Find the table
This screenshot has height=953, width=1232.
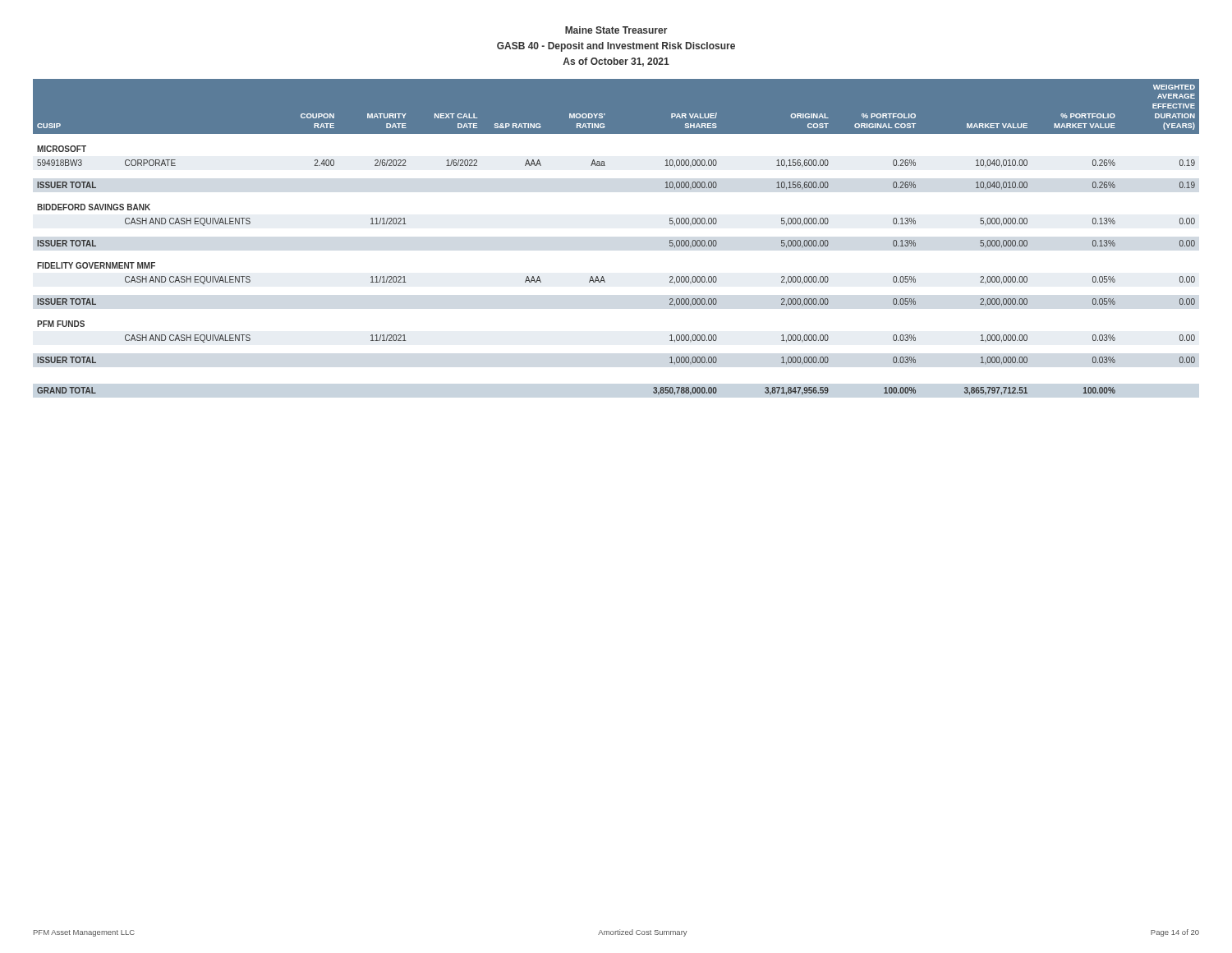pyautogui.click(x=616, y=238)
